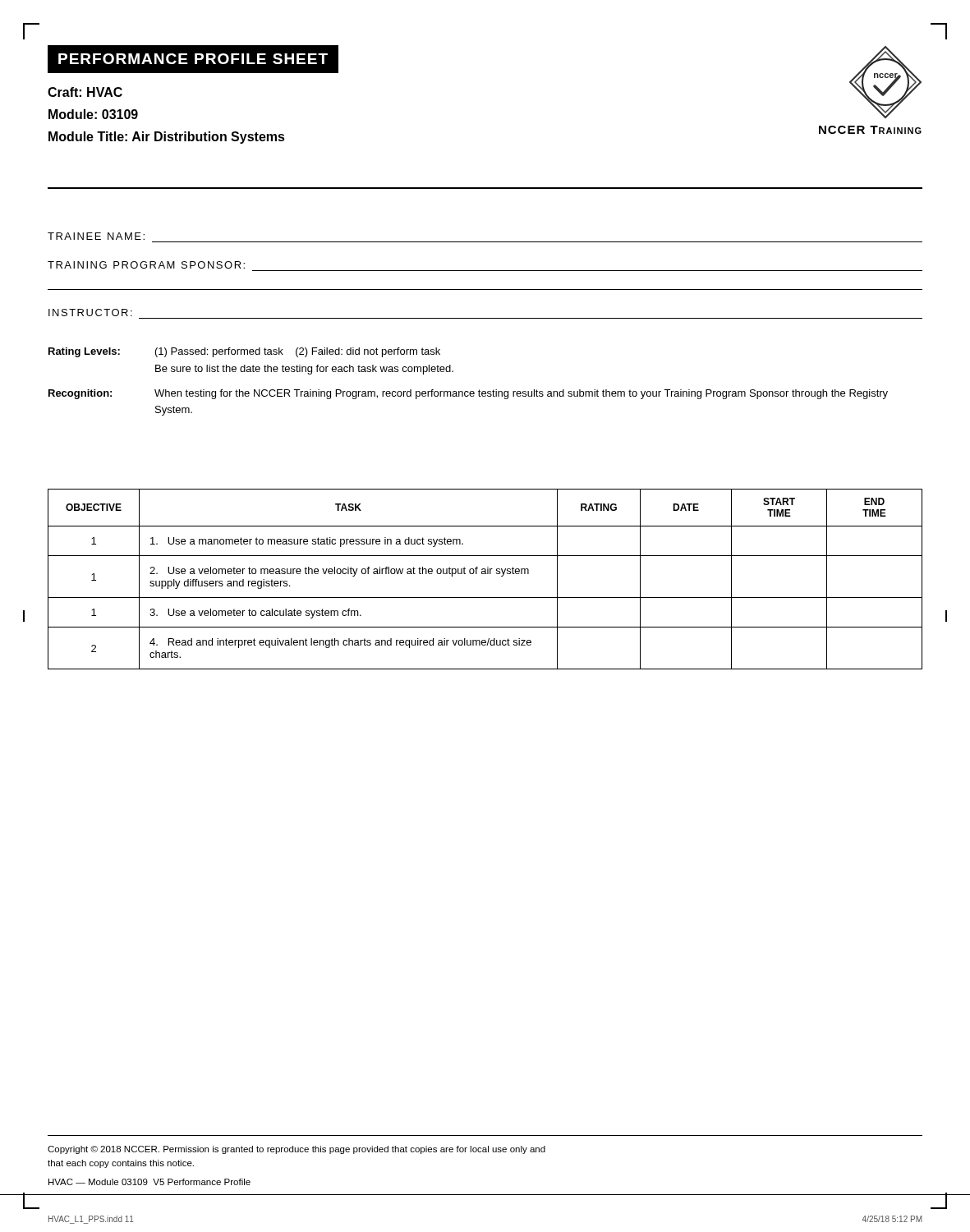Image resolution: width=970 pixels, height=1232 pixels.
Task: Find the title on this page that starts "Performance Profile Sheet"
Action: (193, 73)
